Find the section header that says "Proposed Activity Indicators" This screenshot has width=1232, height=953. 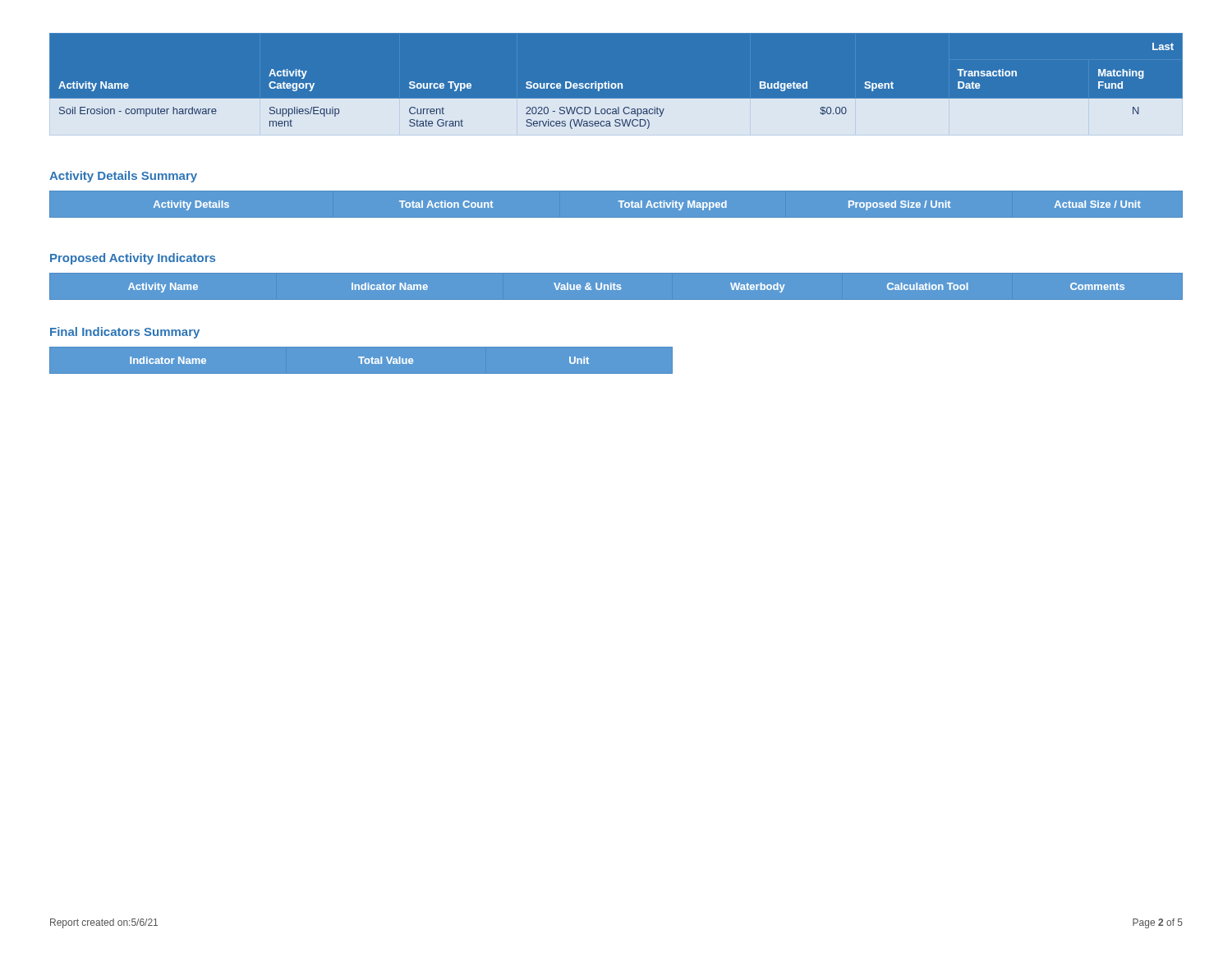click(x=133, y=258)
